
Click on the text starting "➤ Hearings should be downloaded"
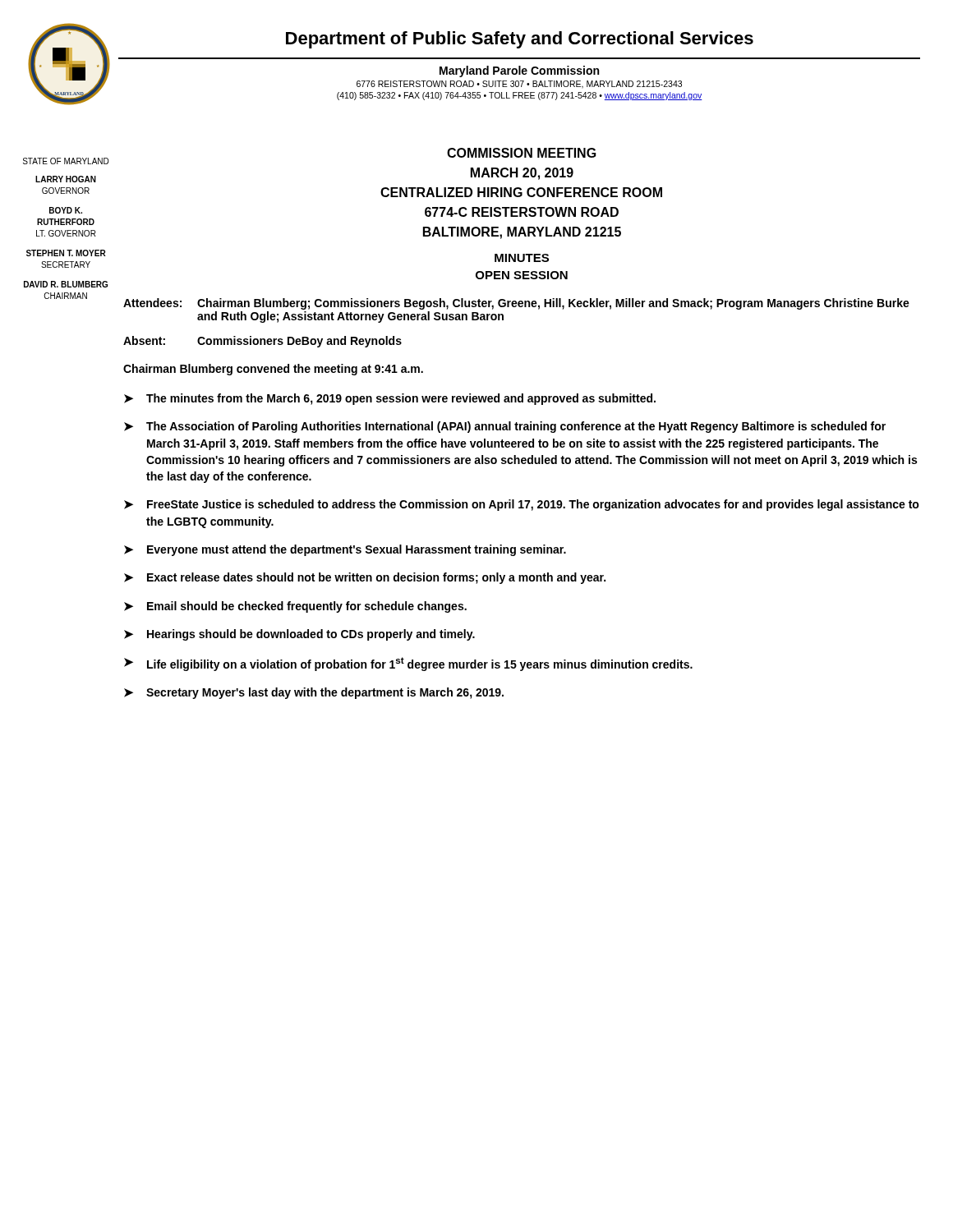[299, 635]
